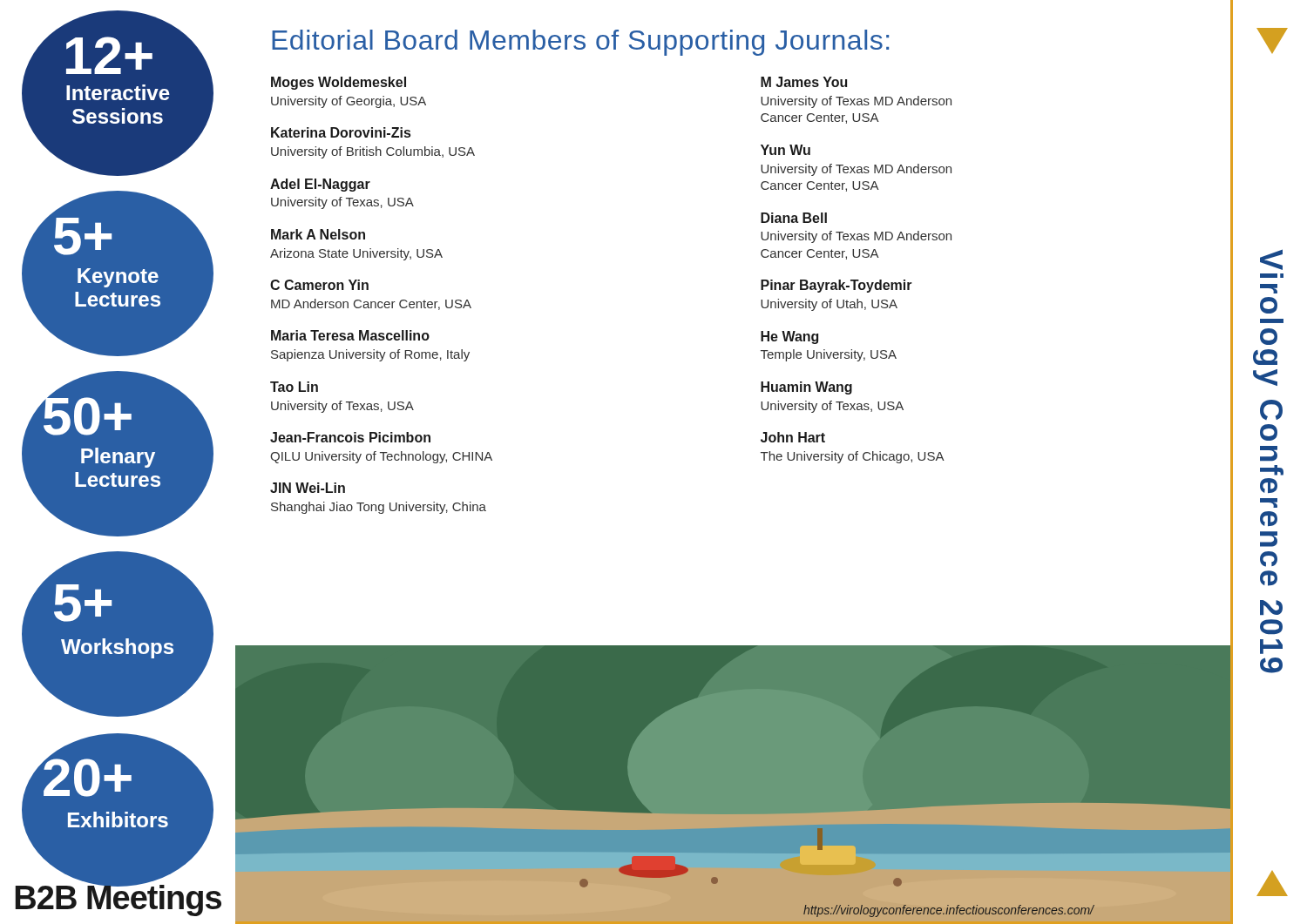Image resolution: width=1307 pixels, height=924 pixels.
Task: Find the block on this page that starts "Huamin Wang University"
Action: point(806,388)
